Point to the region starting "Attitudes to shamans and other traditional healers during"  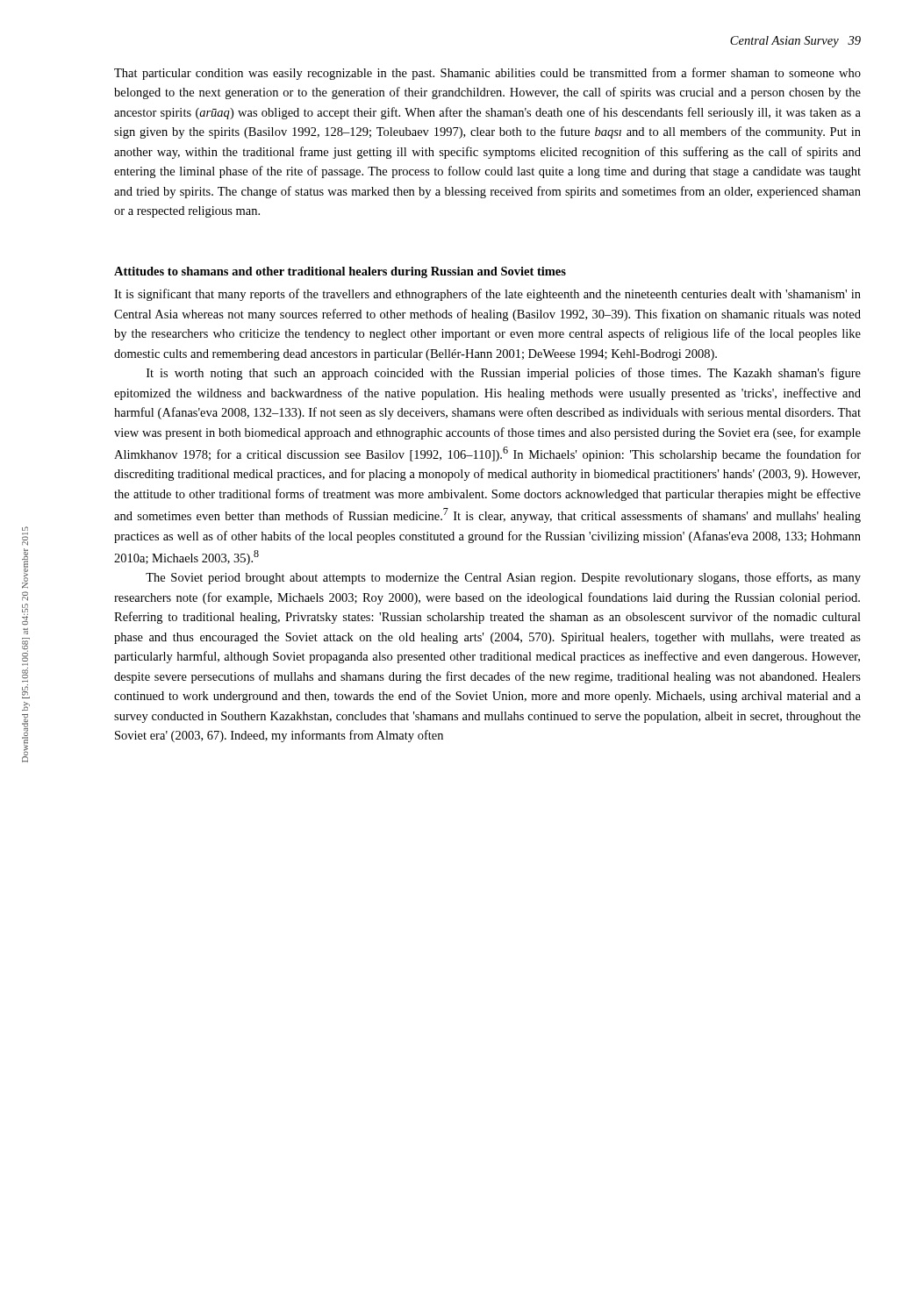click(x=340, y=271)
